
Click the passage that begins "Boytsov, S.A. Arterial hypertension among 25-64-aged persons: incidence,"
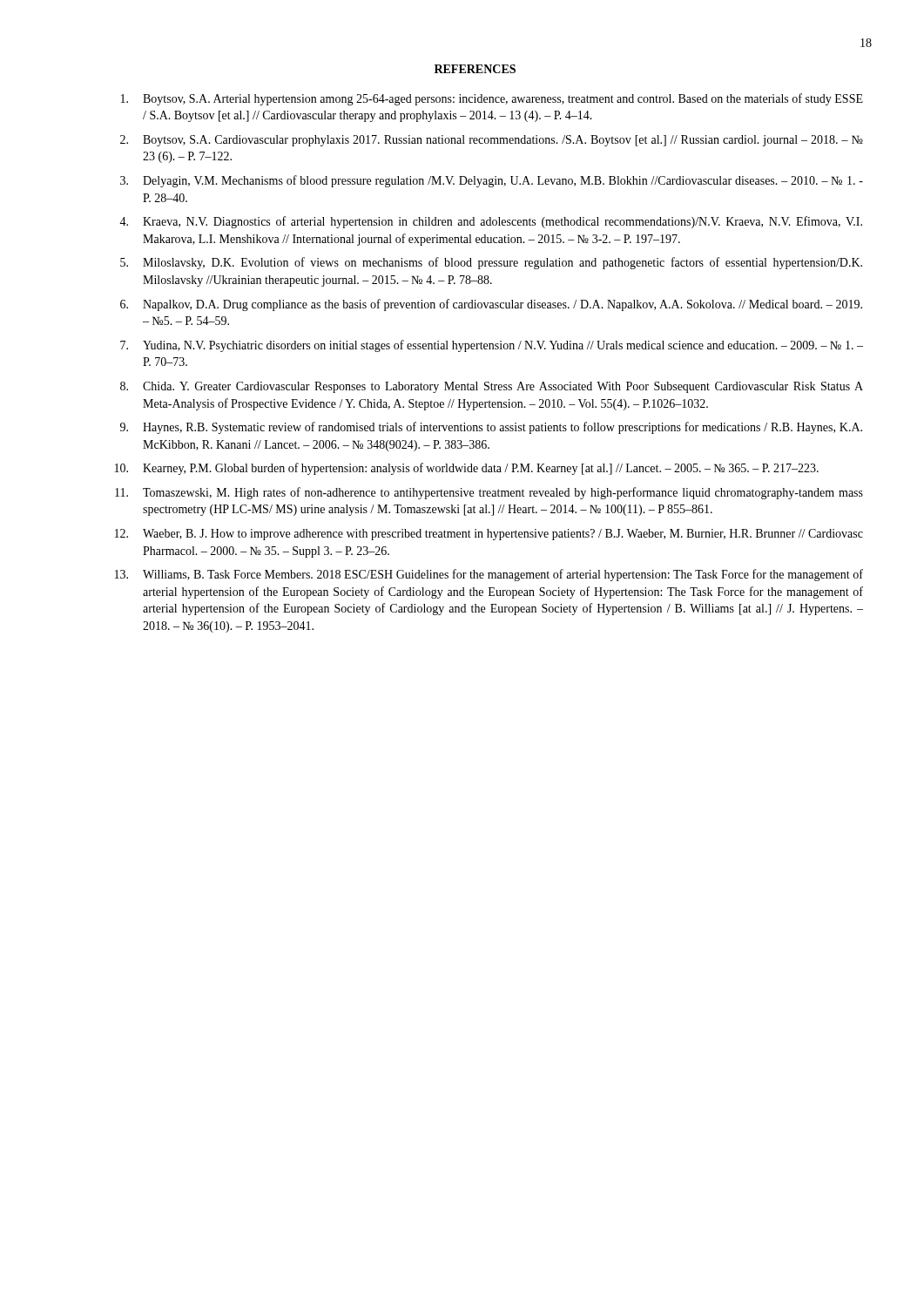tap(475, 107)
